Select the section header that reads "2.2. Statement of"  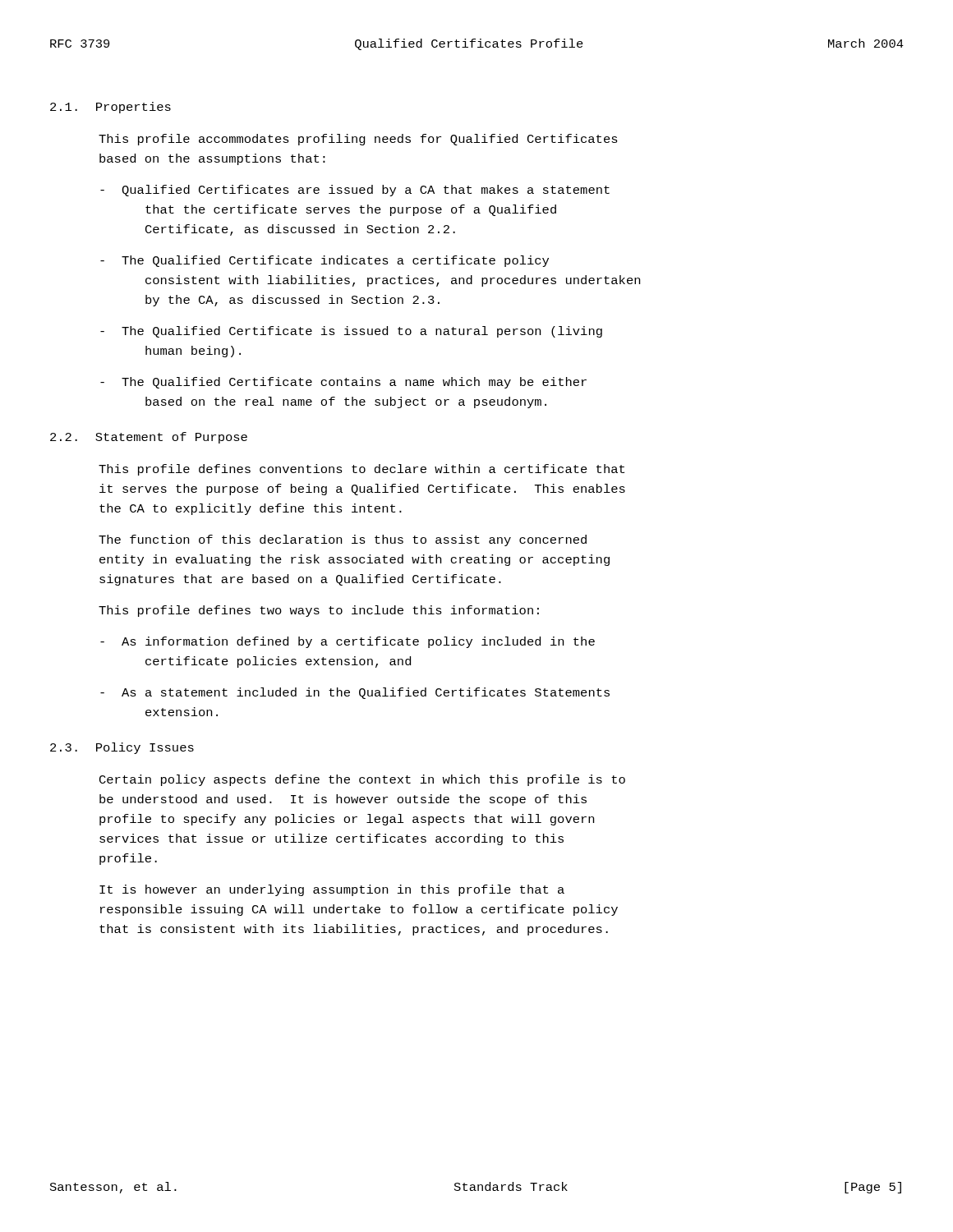click(x=149, y=438)
